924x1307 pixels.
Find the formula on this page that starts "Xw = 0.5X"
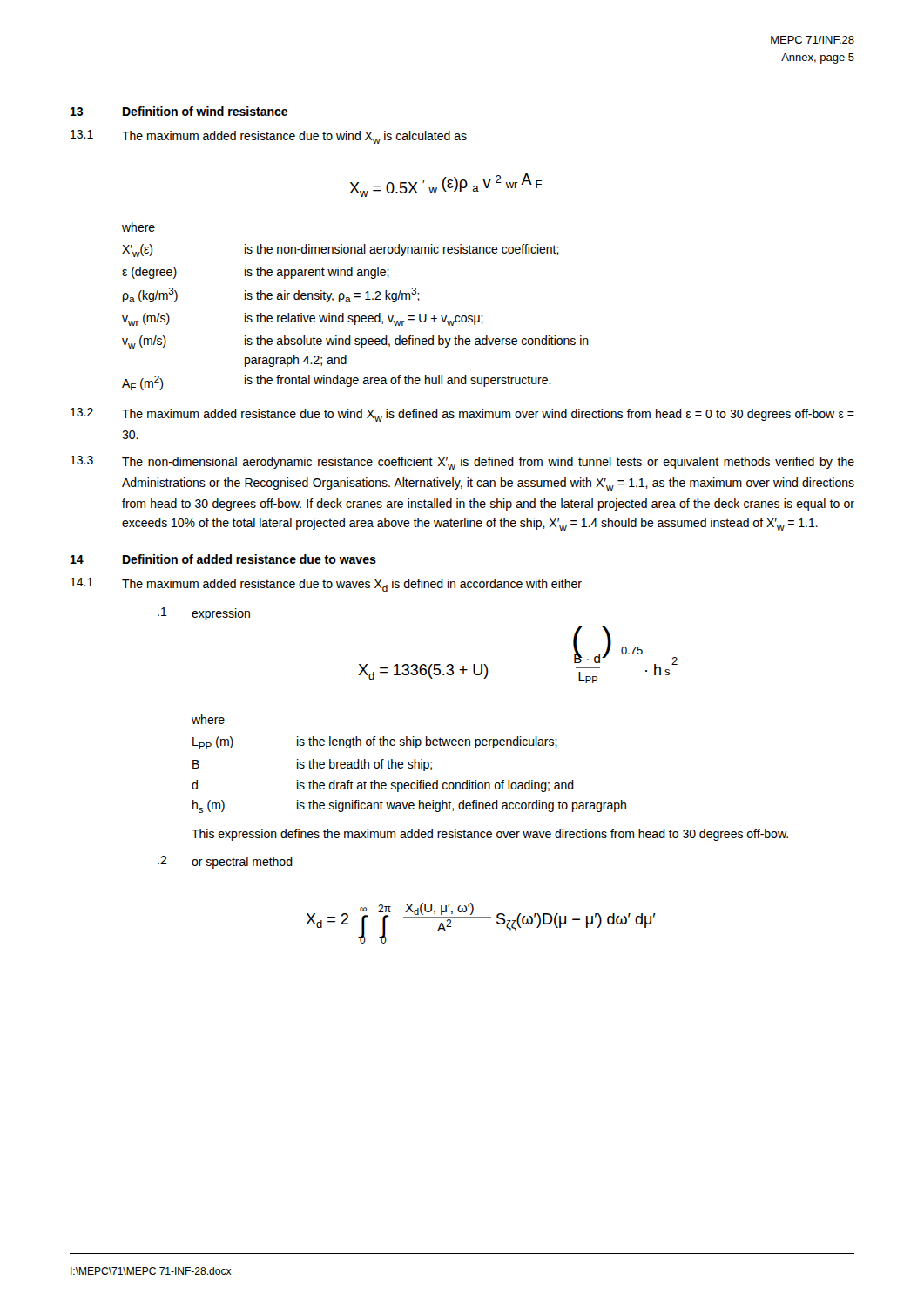tap(462, 185)
